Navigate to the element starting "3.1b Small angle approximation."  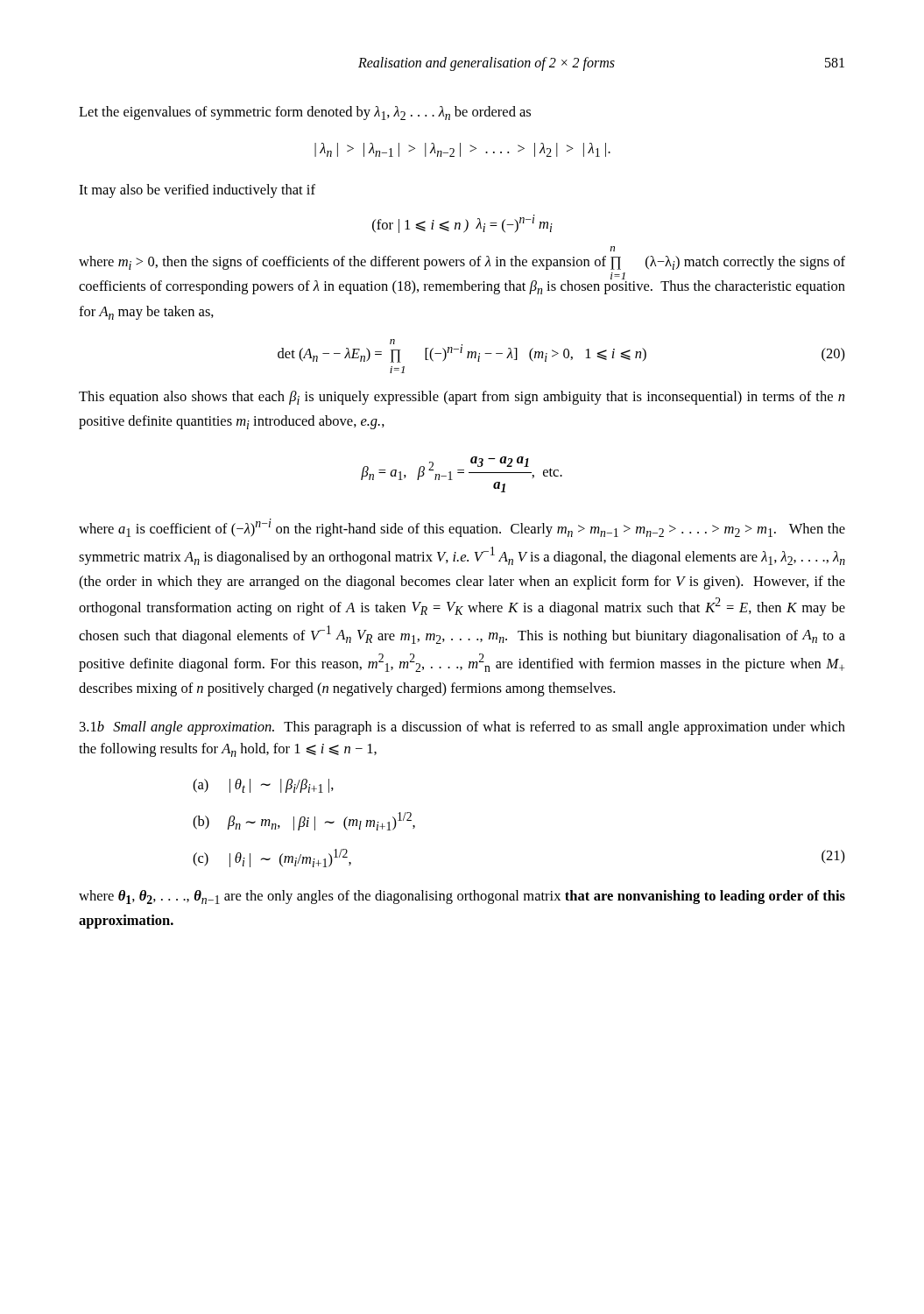(462, 739)
